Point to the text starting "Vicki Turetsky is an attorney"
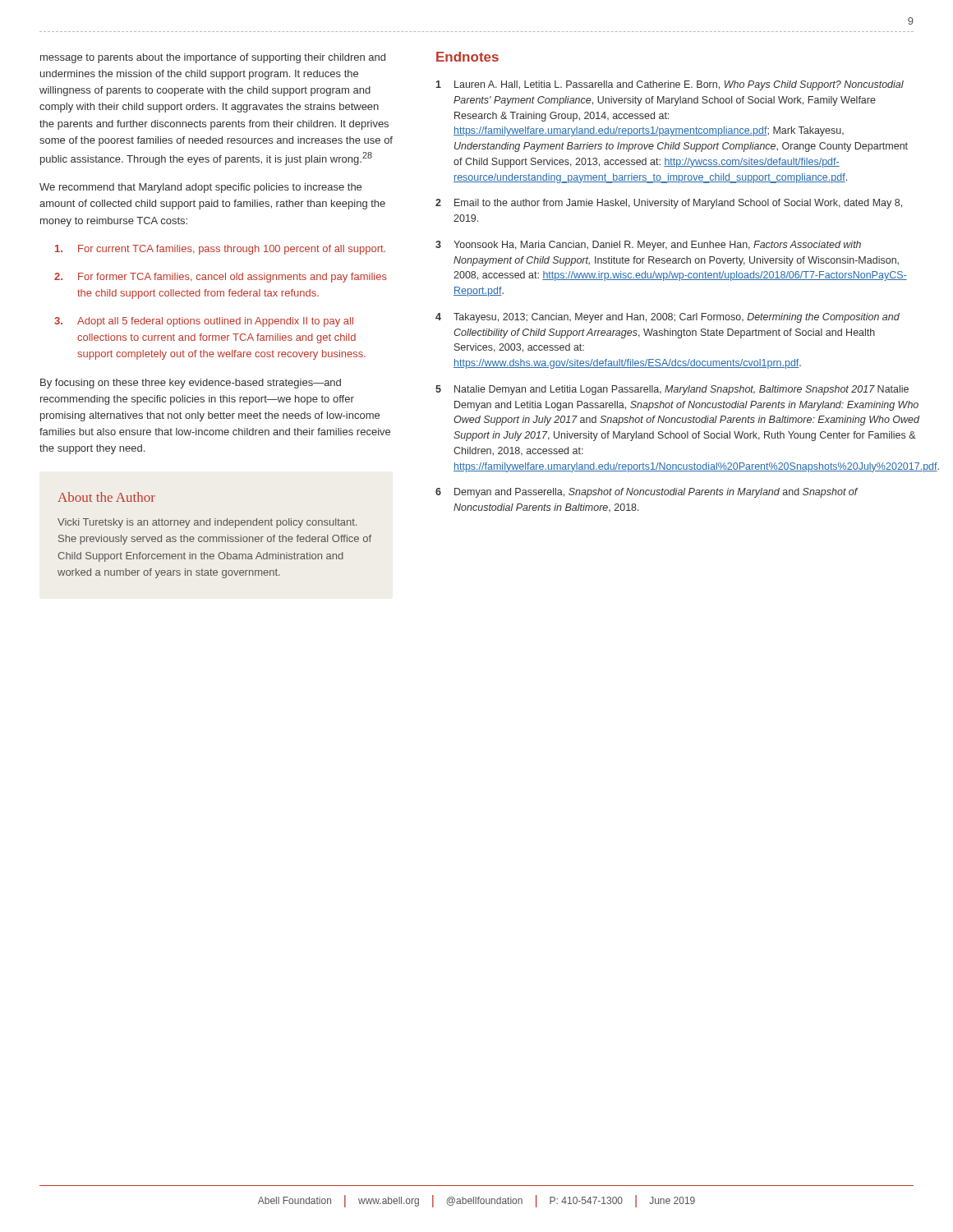This screenshot has height=1232, width=953. (214, 547)
